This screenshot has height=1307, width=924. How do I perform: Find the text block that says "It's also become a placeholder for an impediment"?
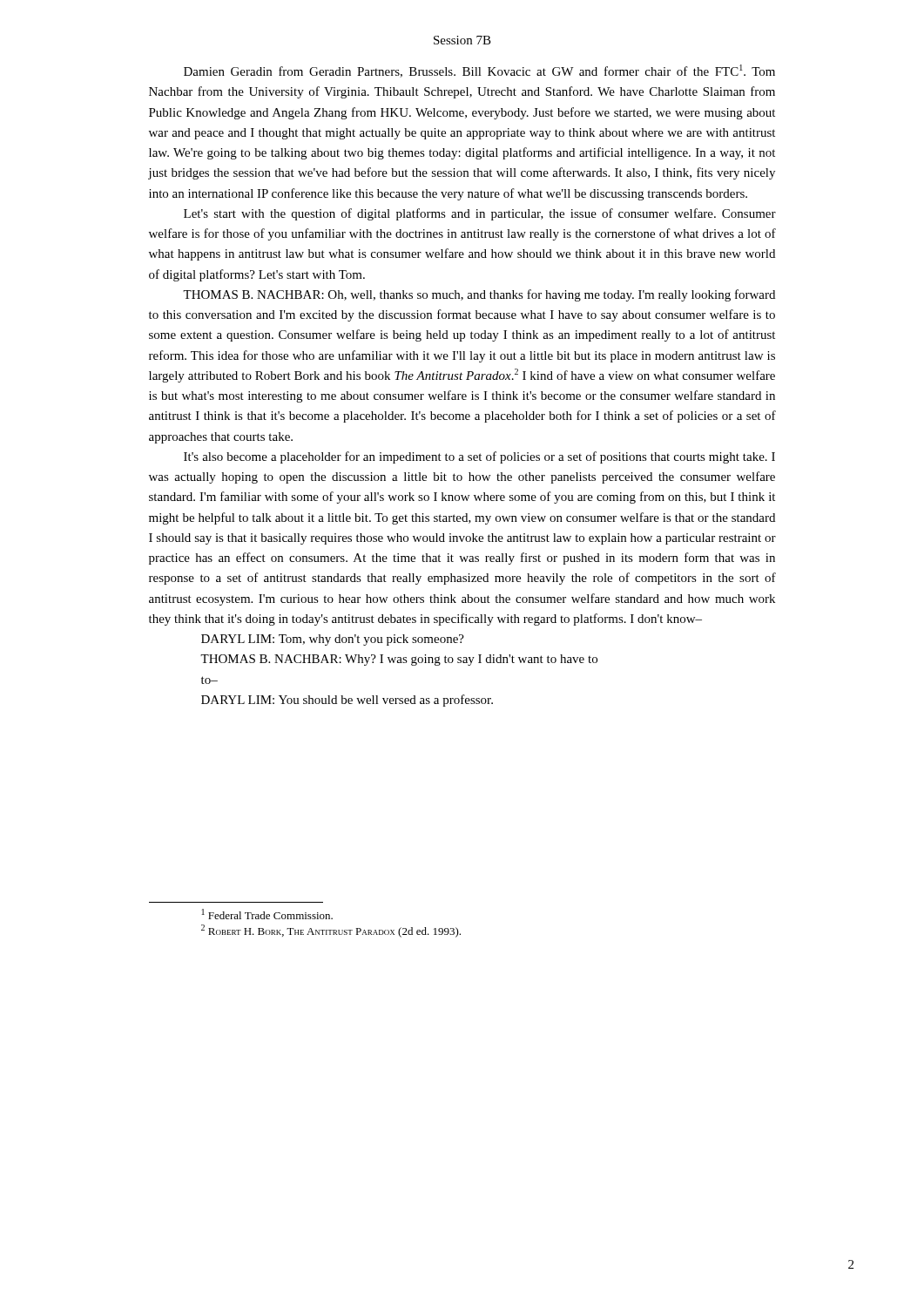tap(462, 538)
